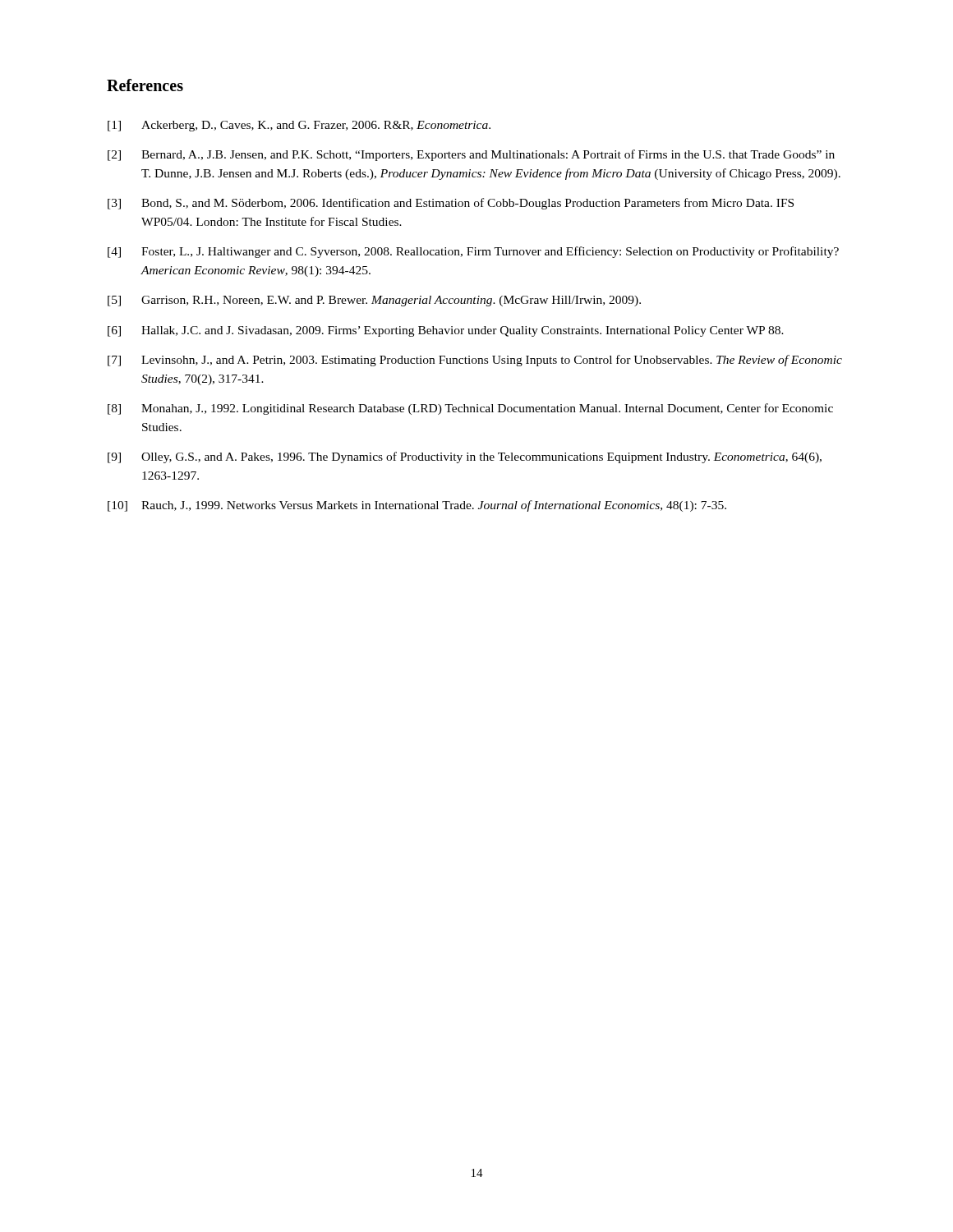Find the list item with the text "[7] Levinsohn, J., and A. Petrin,"

coord(476,369)
